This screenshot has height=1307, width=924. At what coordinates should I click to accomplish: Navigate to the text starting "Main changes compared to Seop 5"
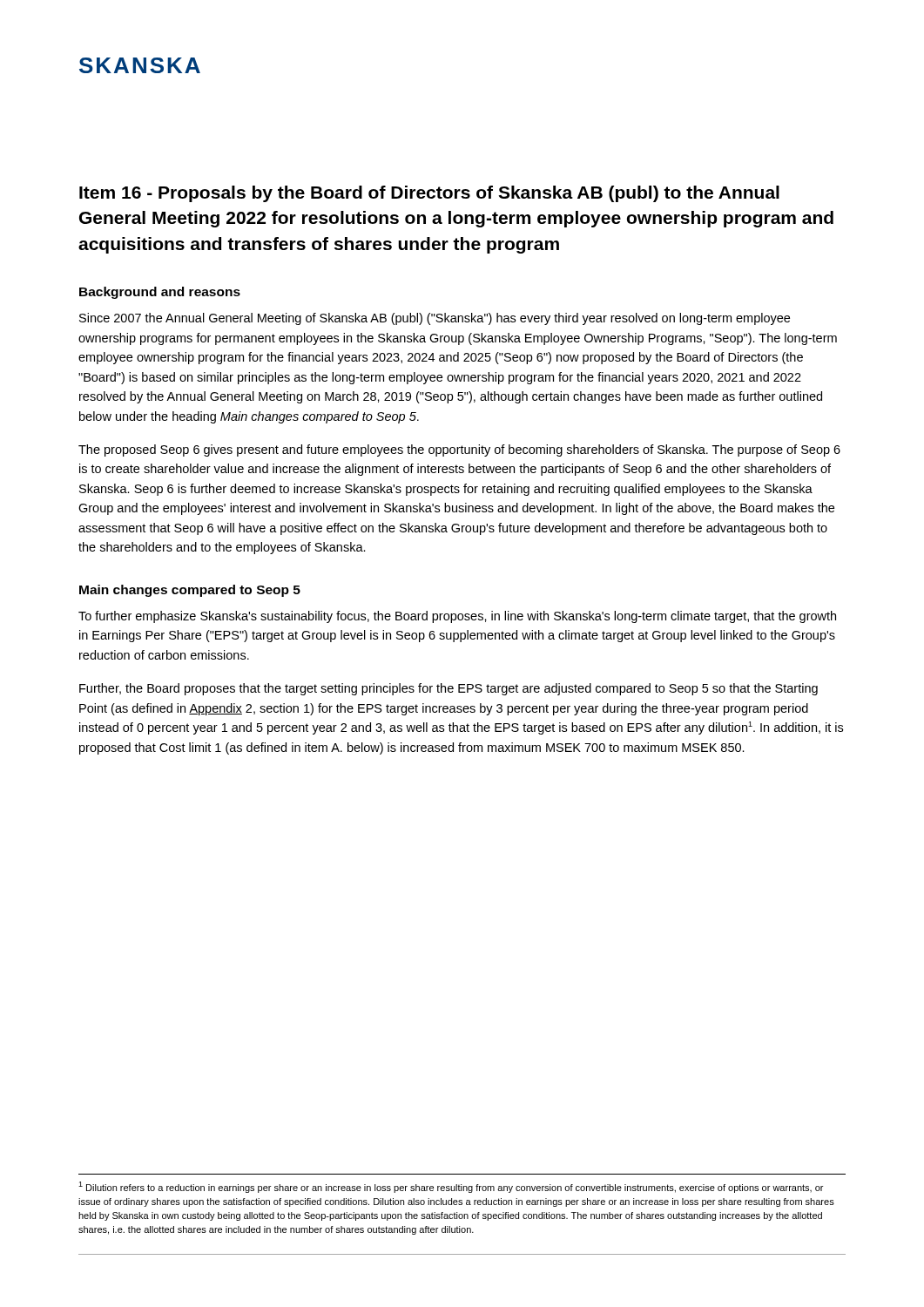(189, 589)
